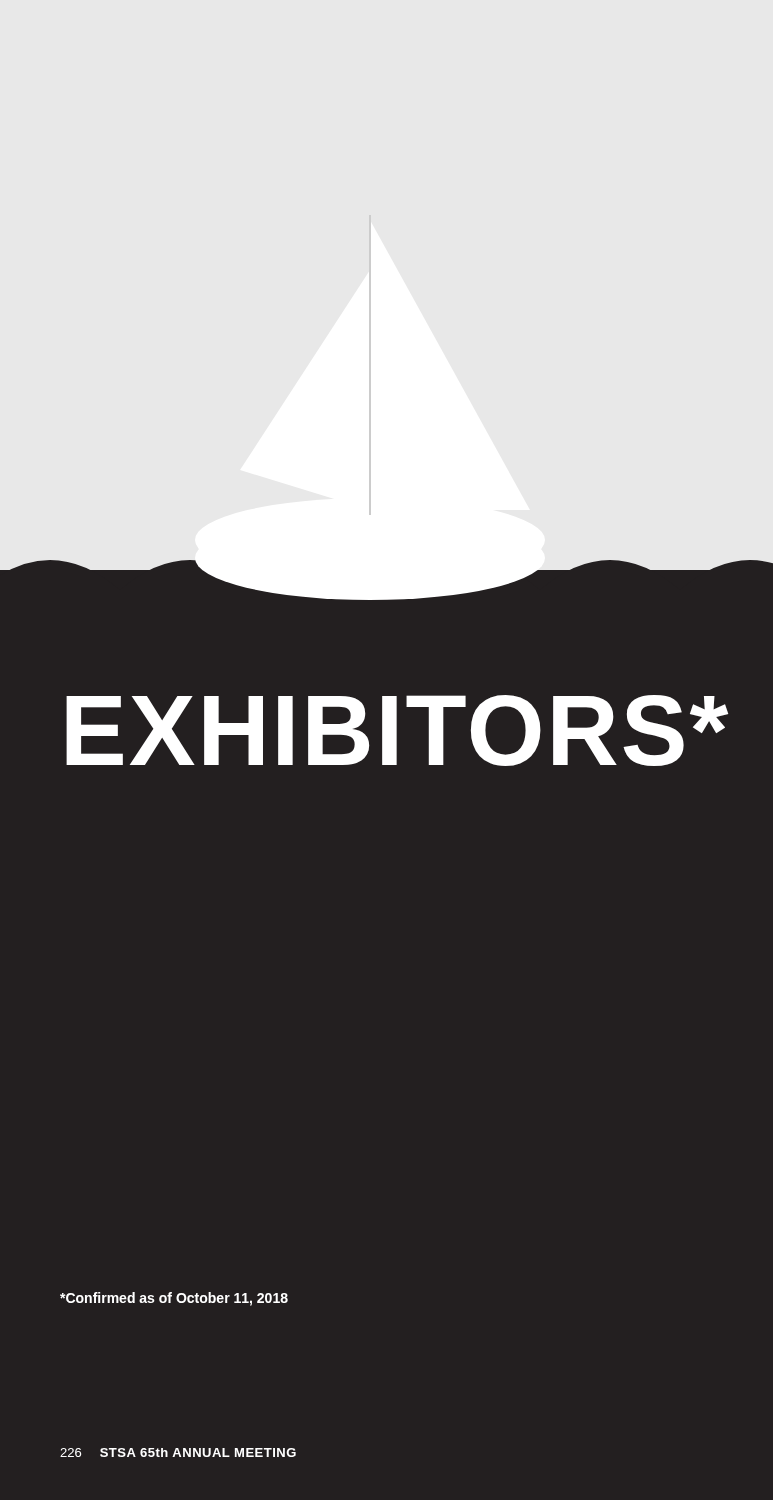Point to "Confirmed as of October 11, 2018"

tap(174, 1298)
